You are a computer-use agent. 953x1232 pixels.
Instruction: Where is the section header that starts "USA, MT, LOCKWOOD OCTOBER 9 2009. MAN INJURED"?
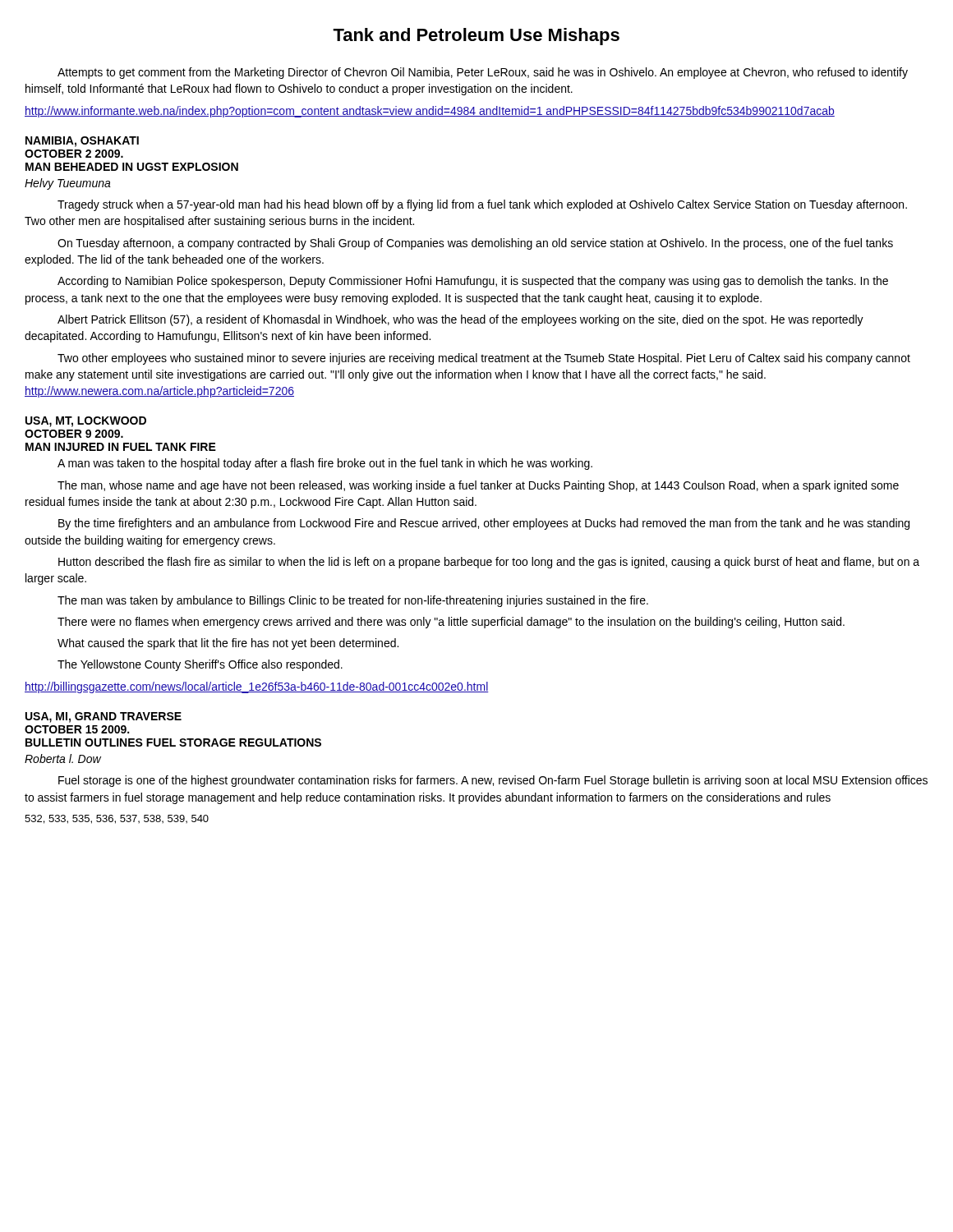click(x=120, y=434)
